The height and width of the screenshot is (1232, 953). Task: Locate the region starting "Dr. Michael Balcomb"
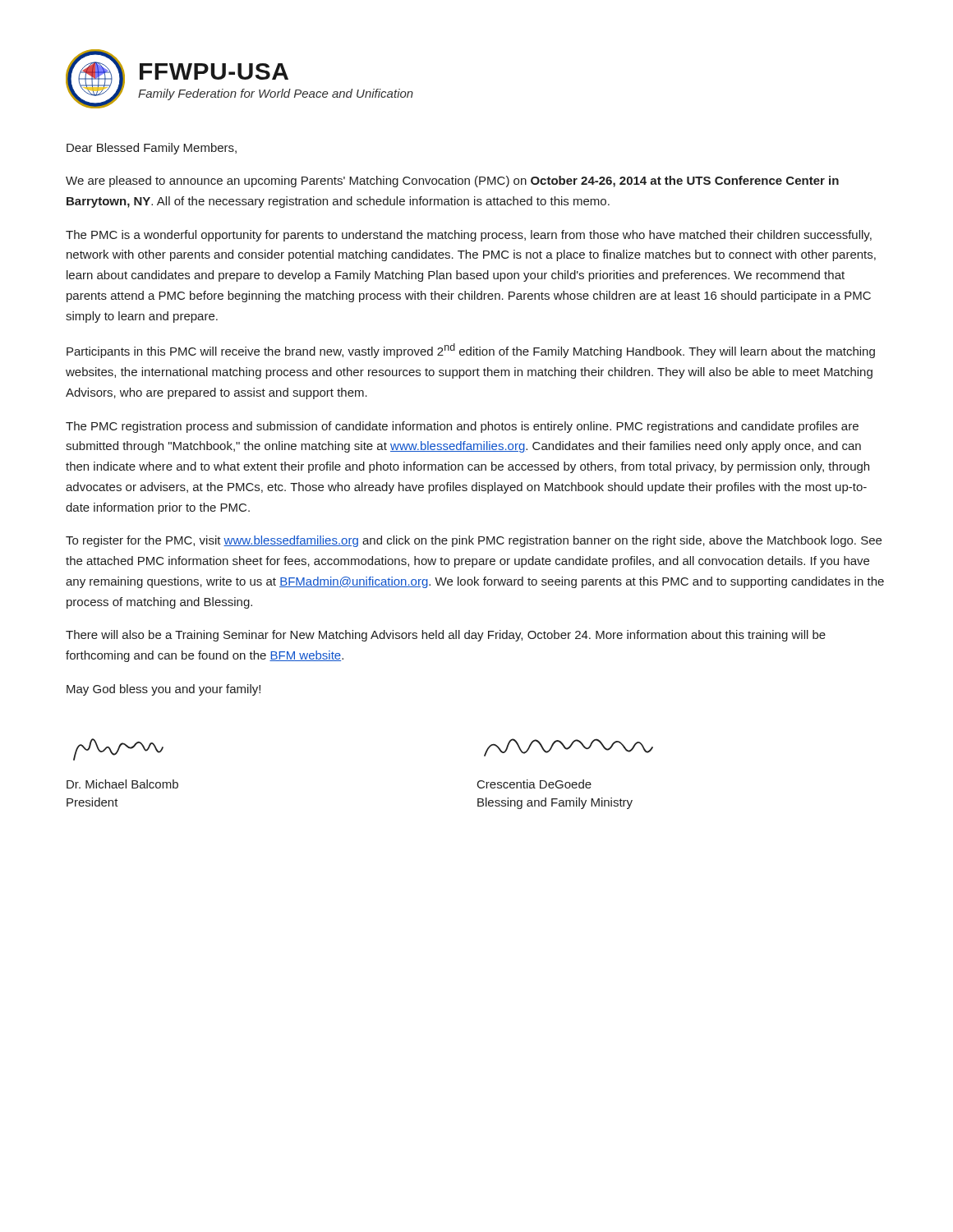tap(122, 784)
